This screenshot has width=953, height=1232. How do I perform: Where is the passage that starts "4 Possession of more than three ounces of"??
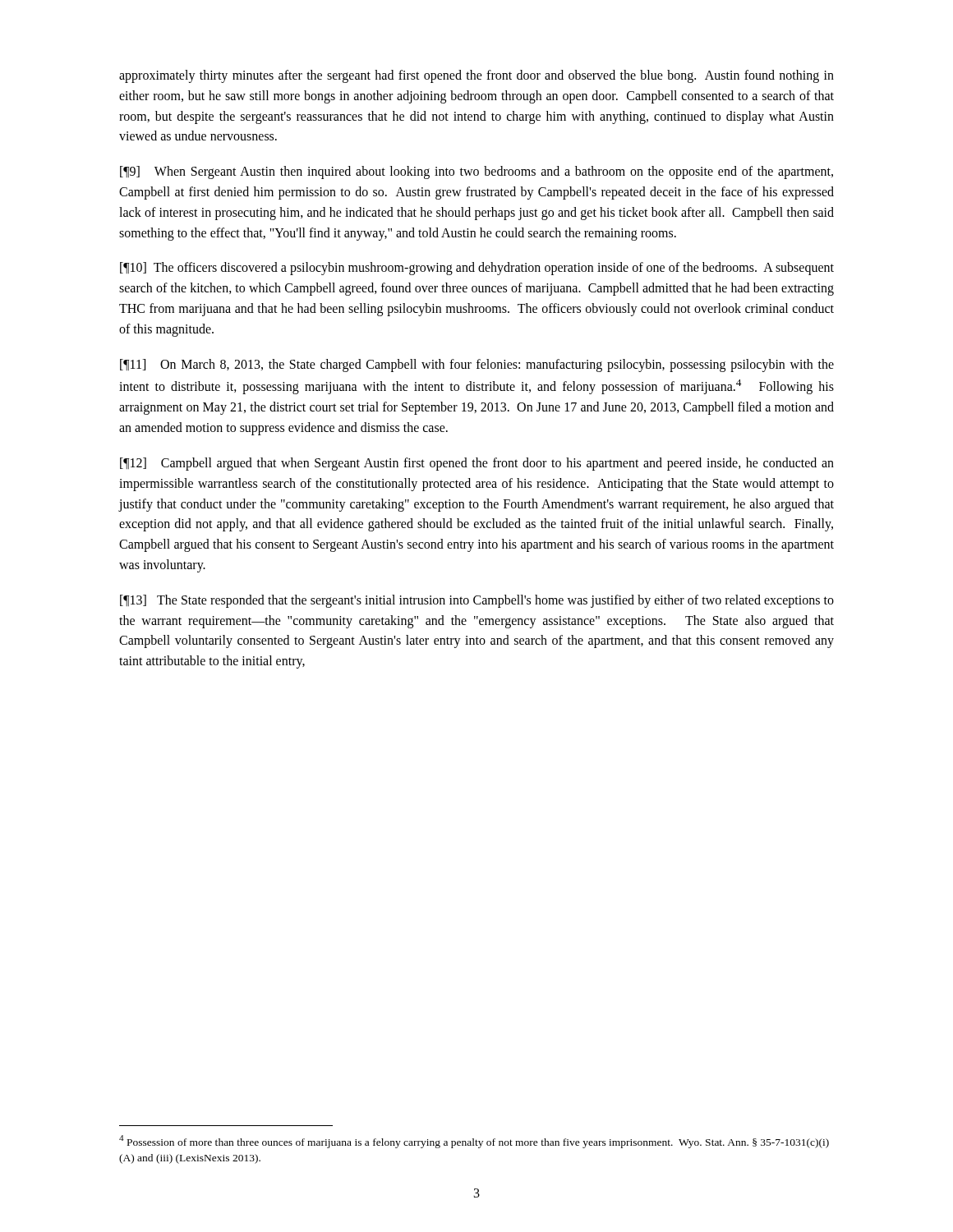point(474,1149)
